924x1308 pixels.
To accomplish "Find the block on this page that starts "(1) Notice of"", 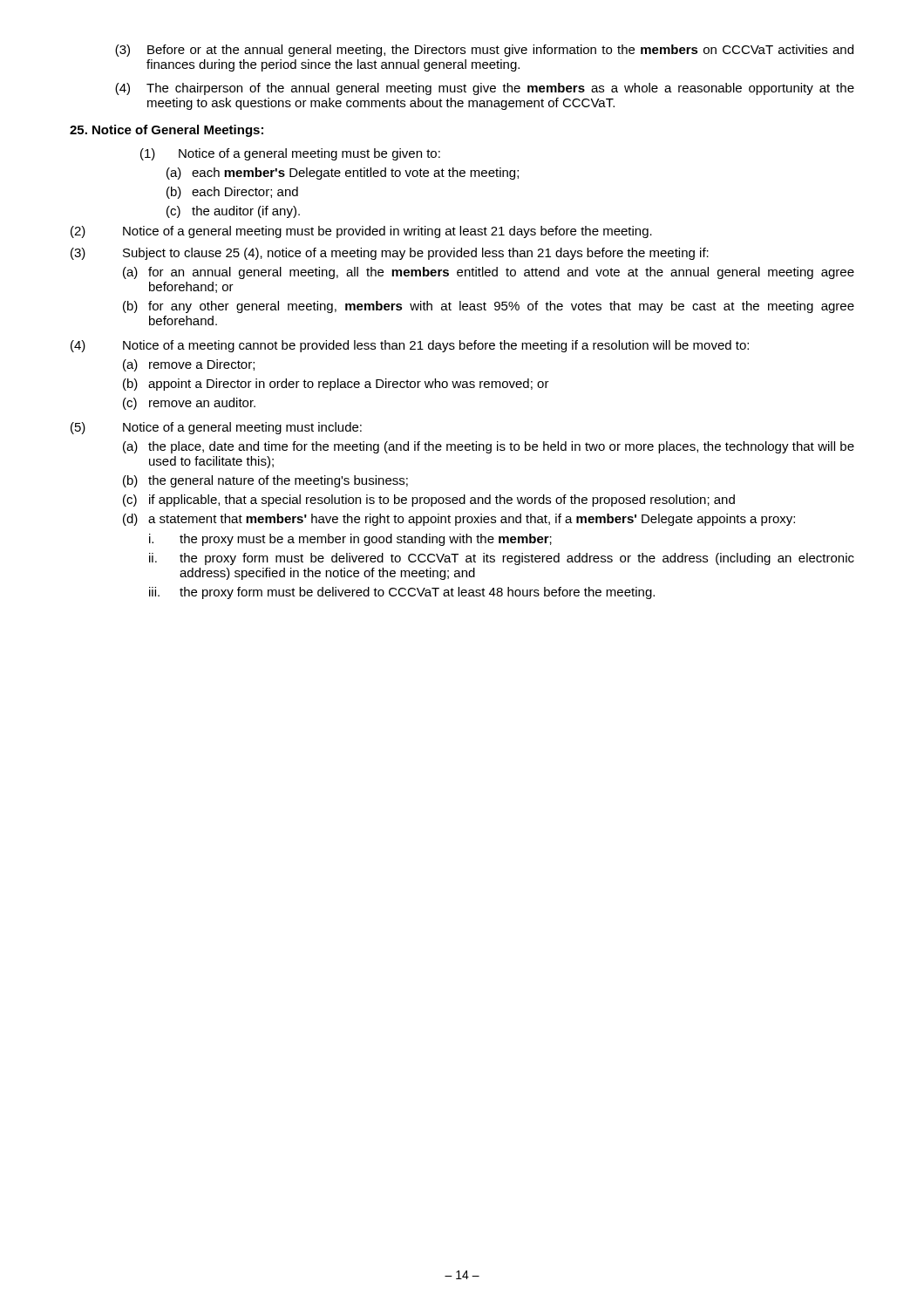I will pyautogui.click(x=497, y=182).
